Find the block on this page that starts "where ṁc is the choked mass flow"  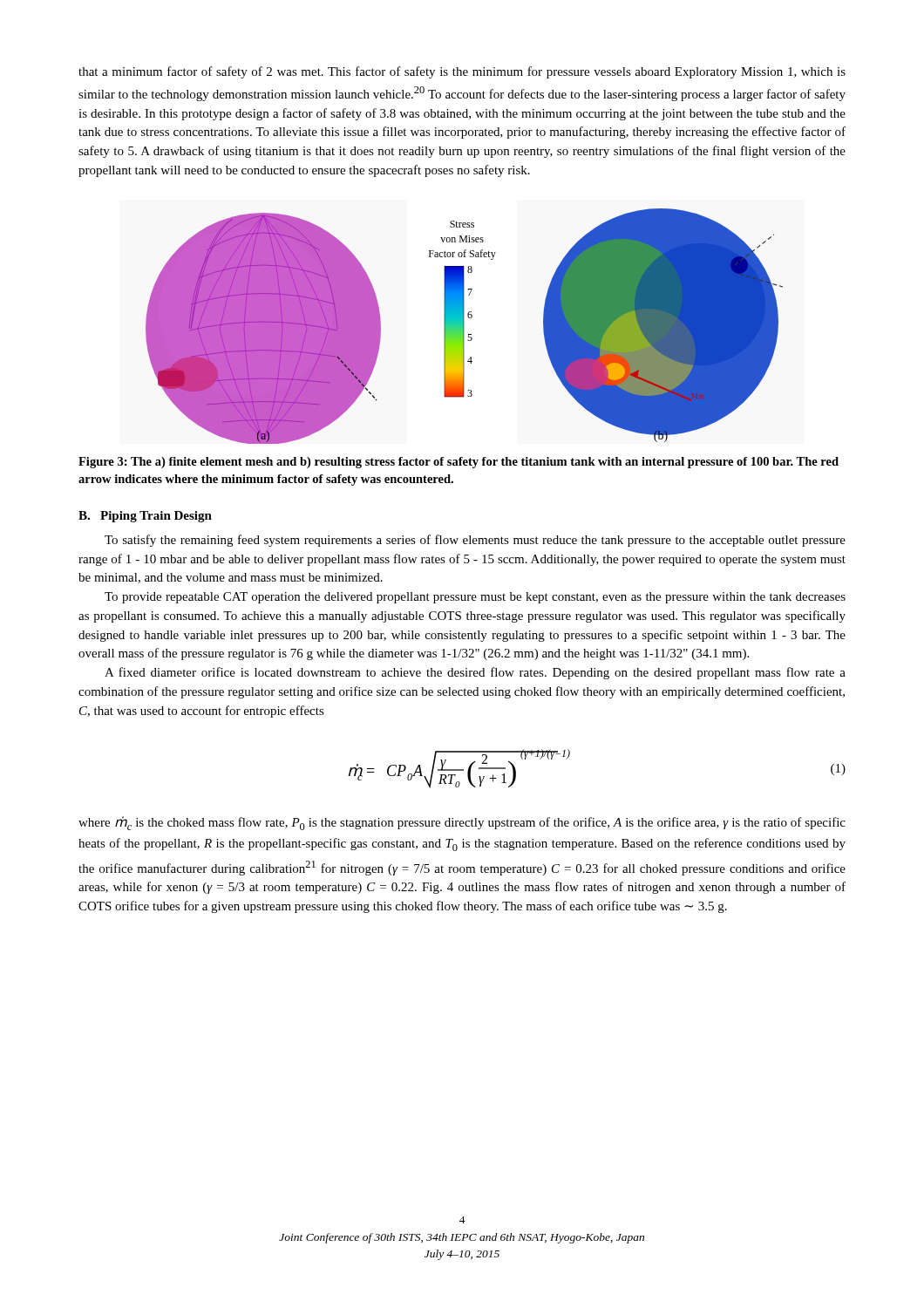pos(462,864)
